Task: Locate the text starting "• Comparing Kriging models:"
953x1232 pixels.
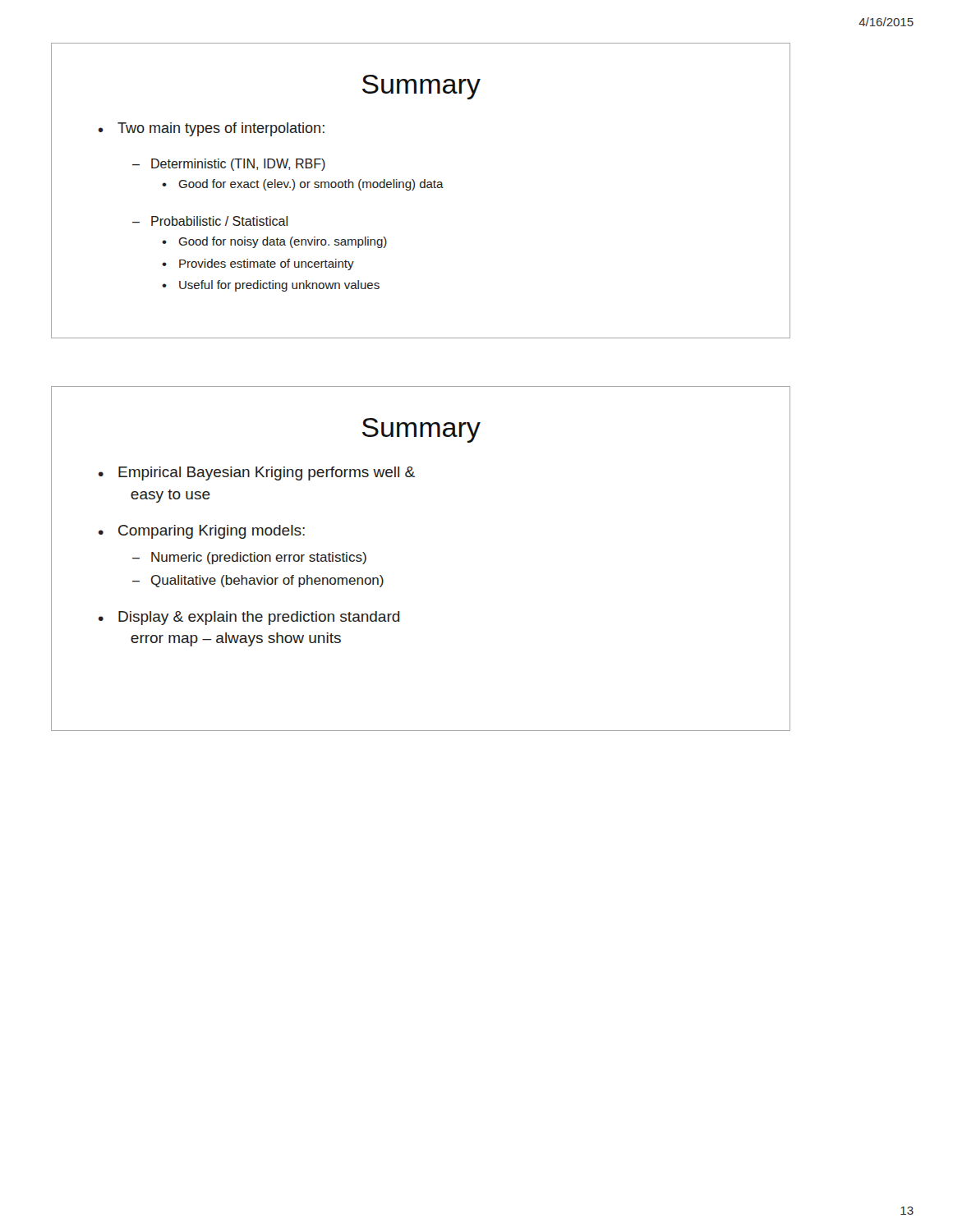Action: [202, 532]
